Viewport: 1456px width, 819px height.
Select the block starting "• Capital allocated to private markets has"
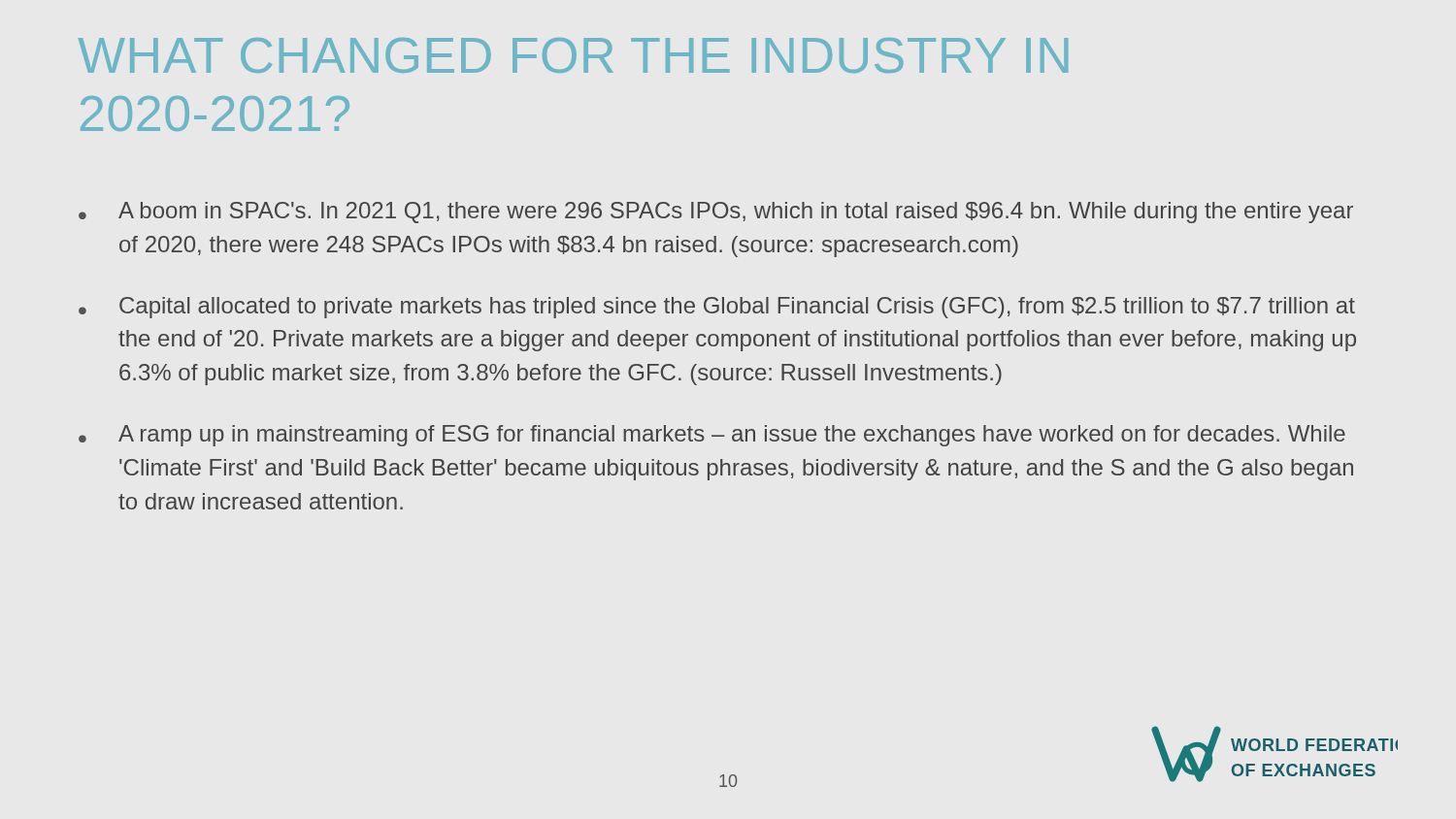(x=718, y=339)
